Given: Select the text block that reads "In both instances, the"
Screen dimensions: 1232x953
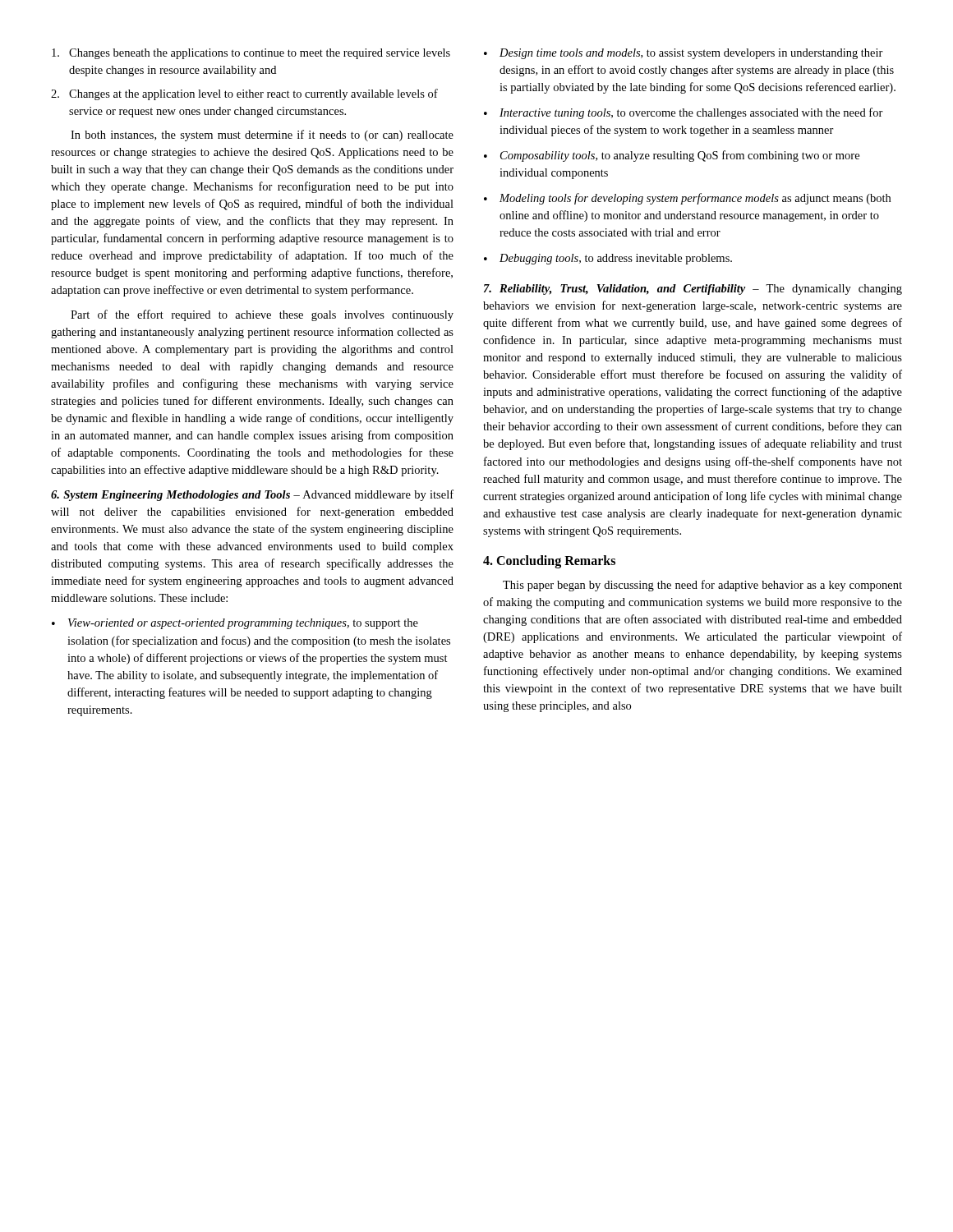Looking at the screenshot, I should pos(252,213).
